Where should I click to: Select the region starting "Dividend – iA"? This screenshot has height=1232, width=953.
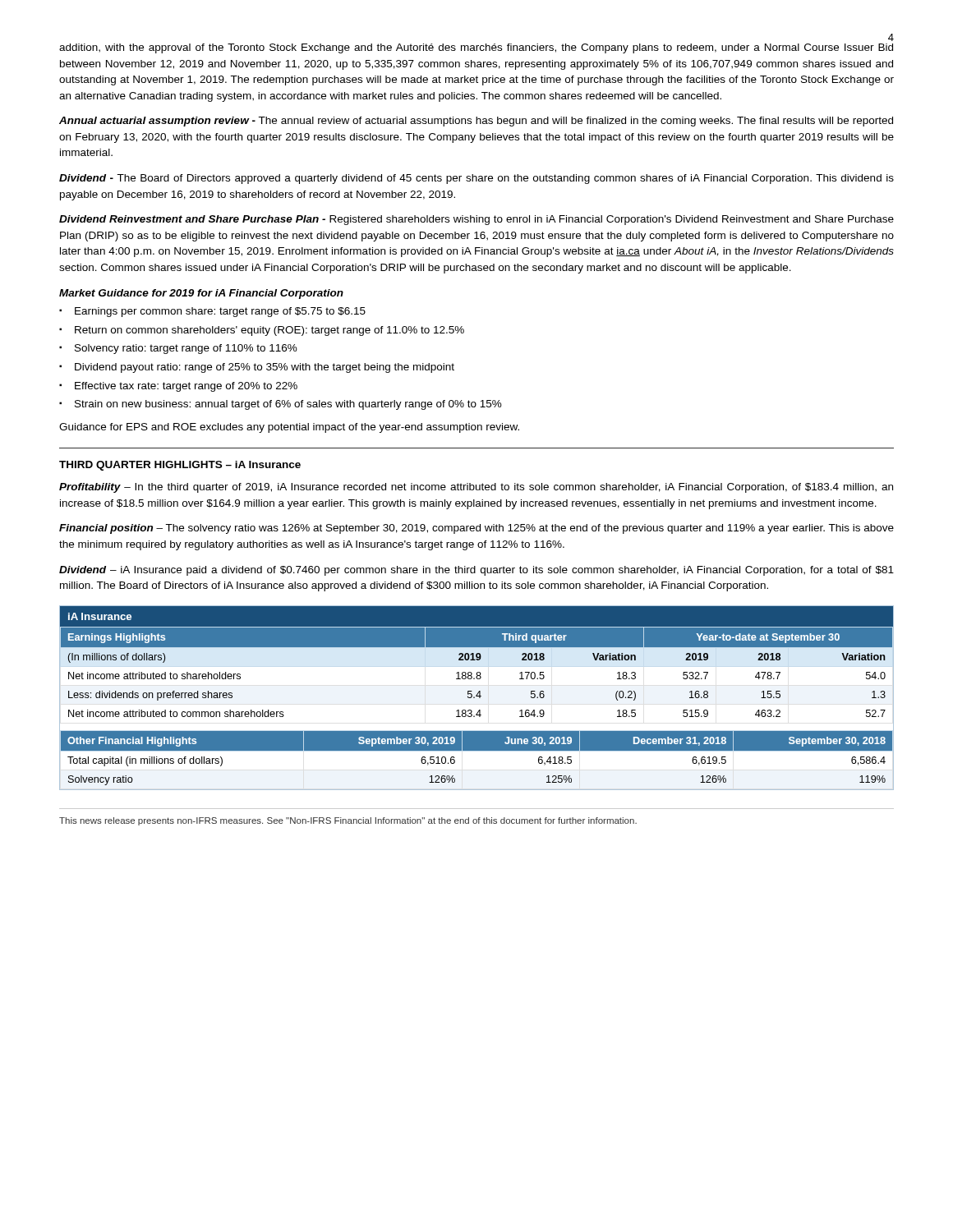point(476,577)
